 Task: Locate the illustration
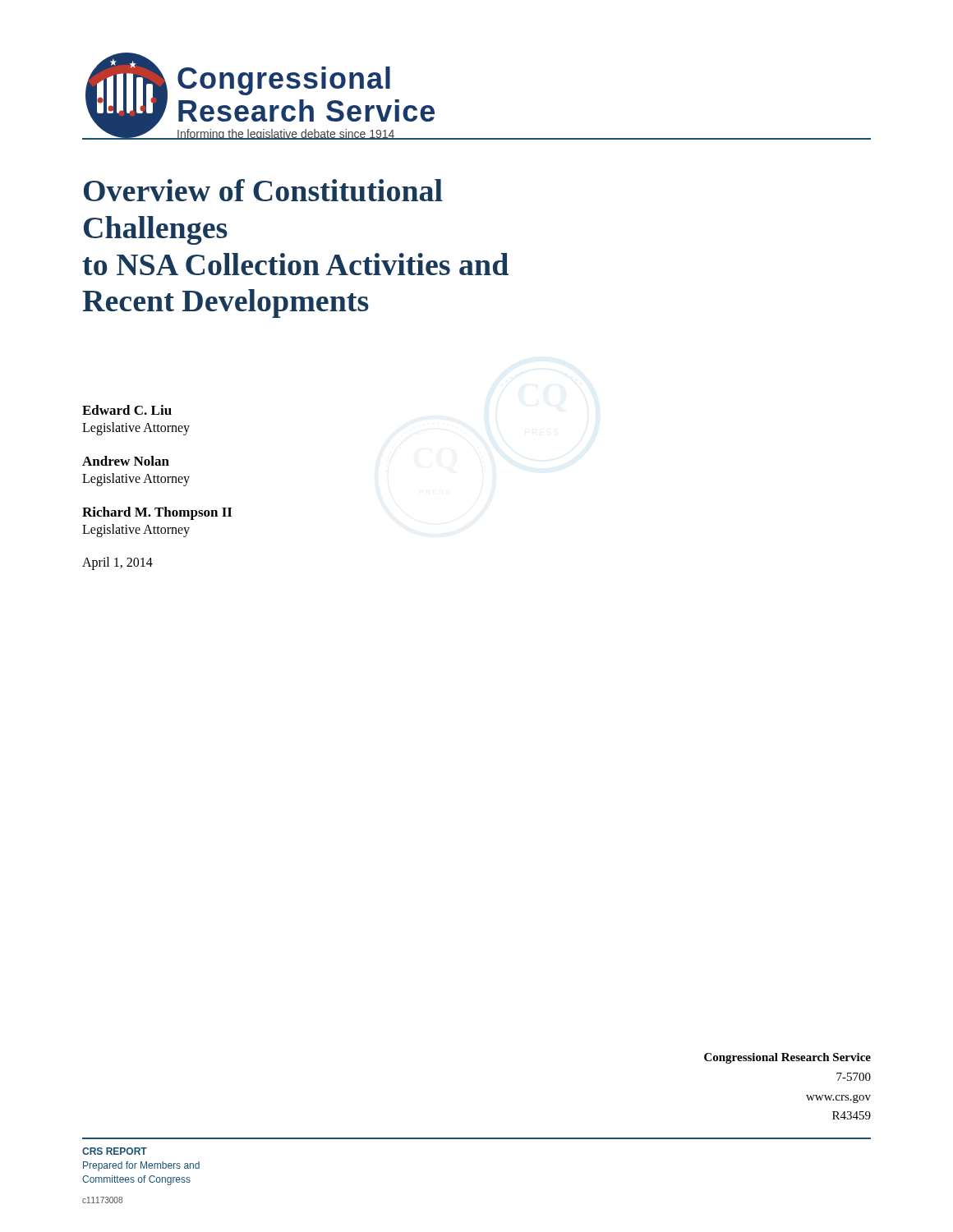click(x=489, y=444)
